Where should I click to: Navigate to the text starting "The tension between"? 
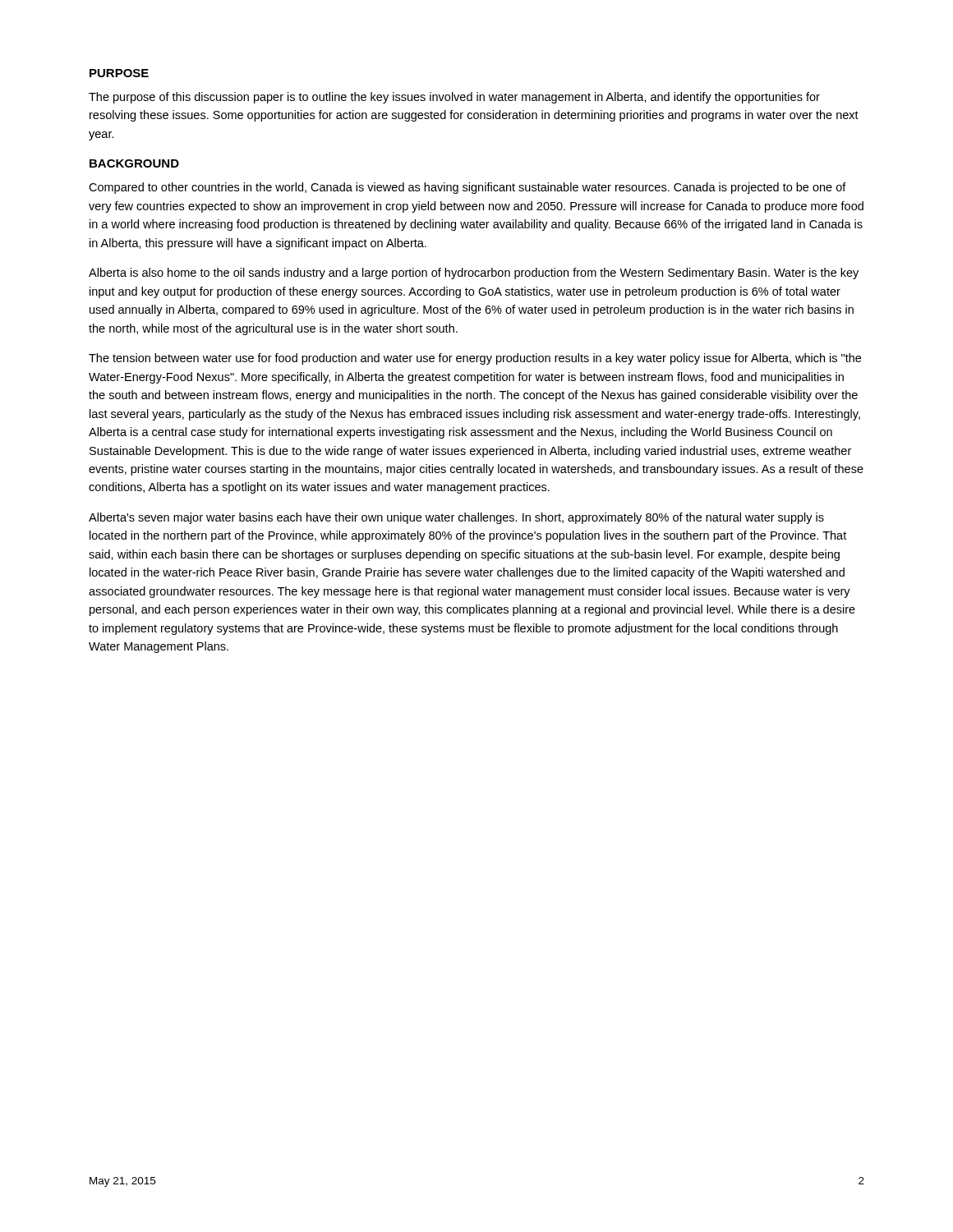coord(476,423)
